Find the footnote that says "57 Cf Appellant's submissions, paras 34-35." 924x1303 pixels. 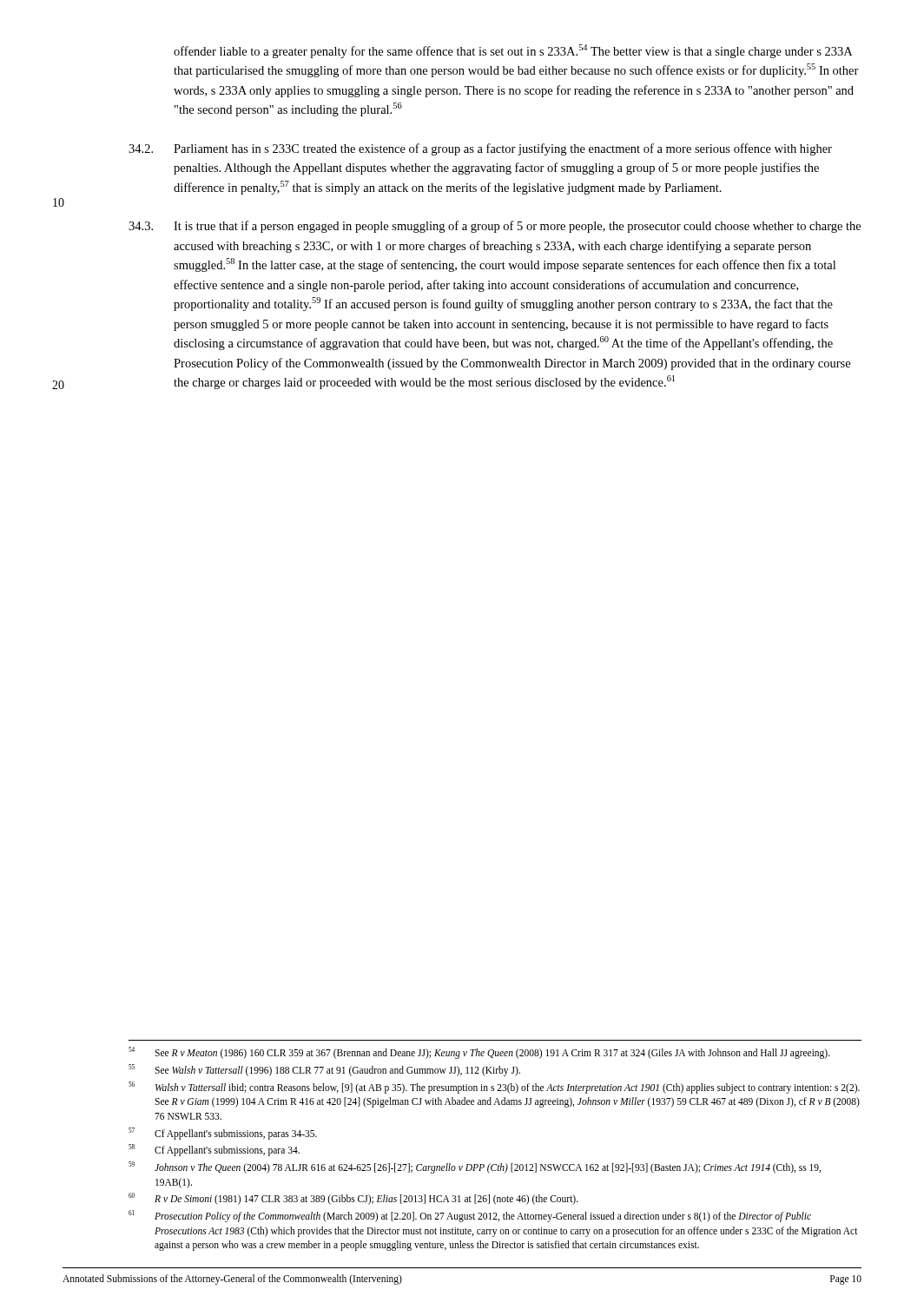pos(223,1134)
